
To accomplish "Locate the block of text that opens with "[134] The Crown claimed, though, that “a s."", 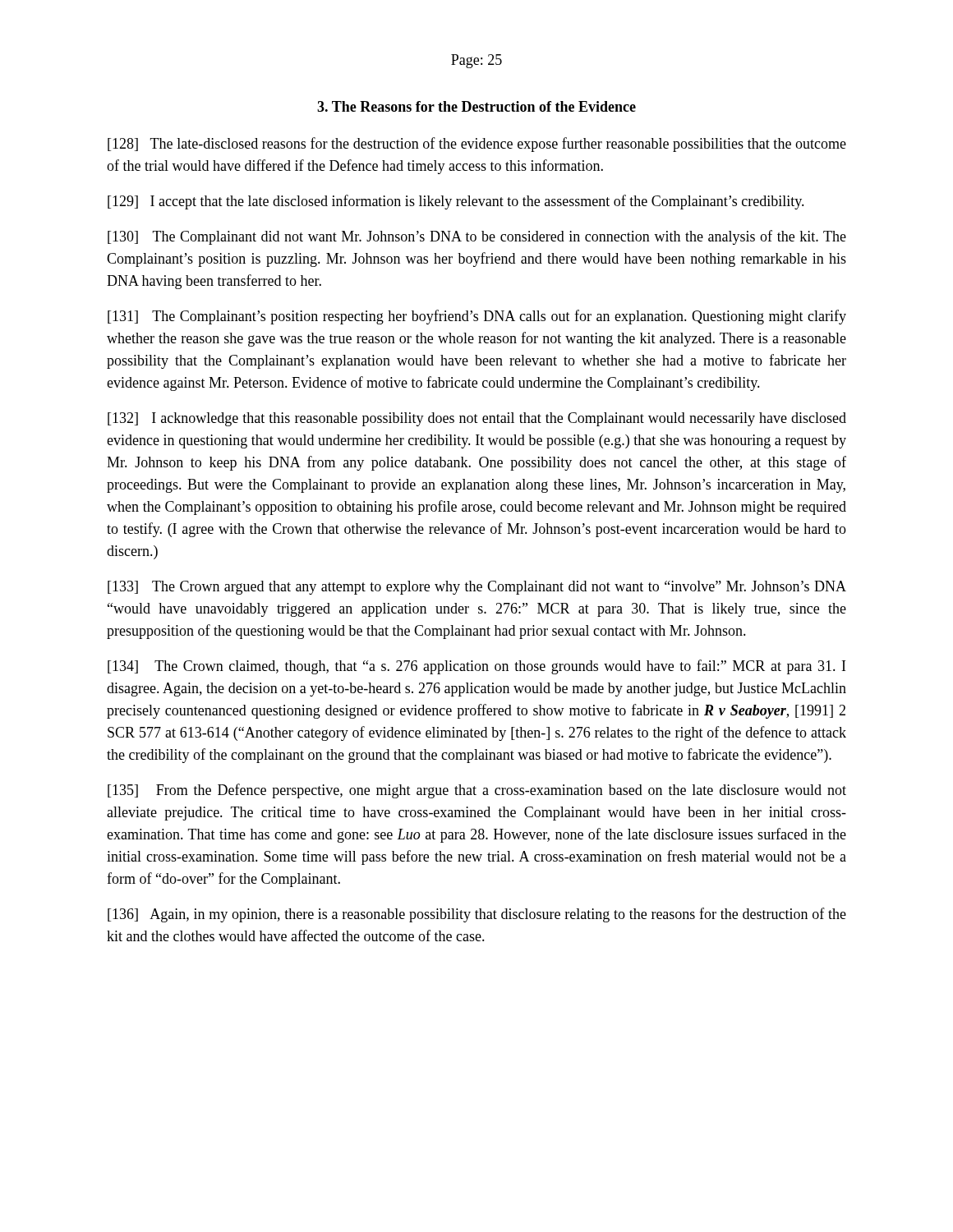I will coord(476,710).
